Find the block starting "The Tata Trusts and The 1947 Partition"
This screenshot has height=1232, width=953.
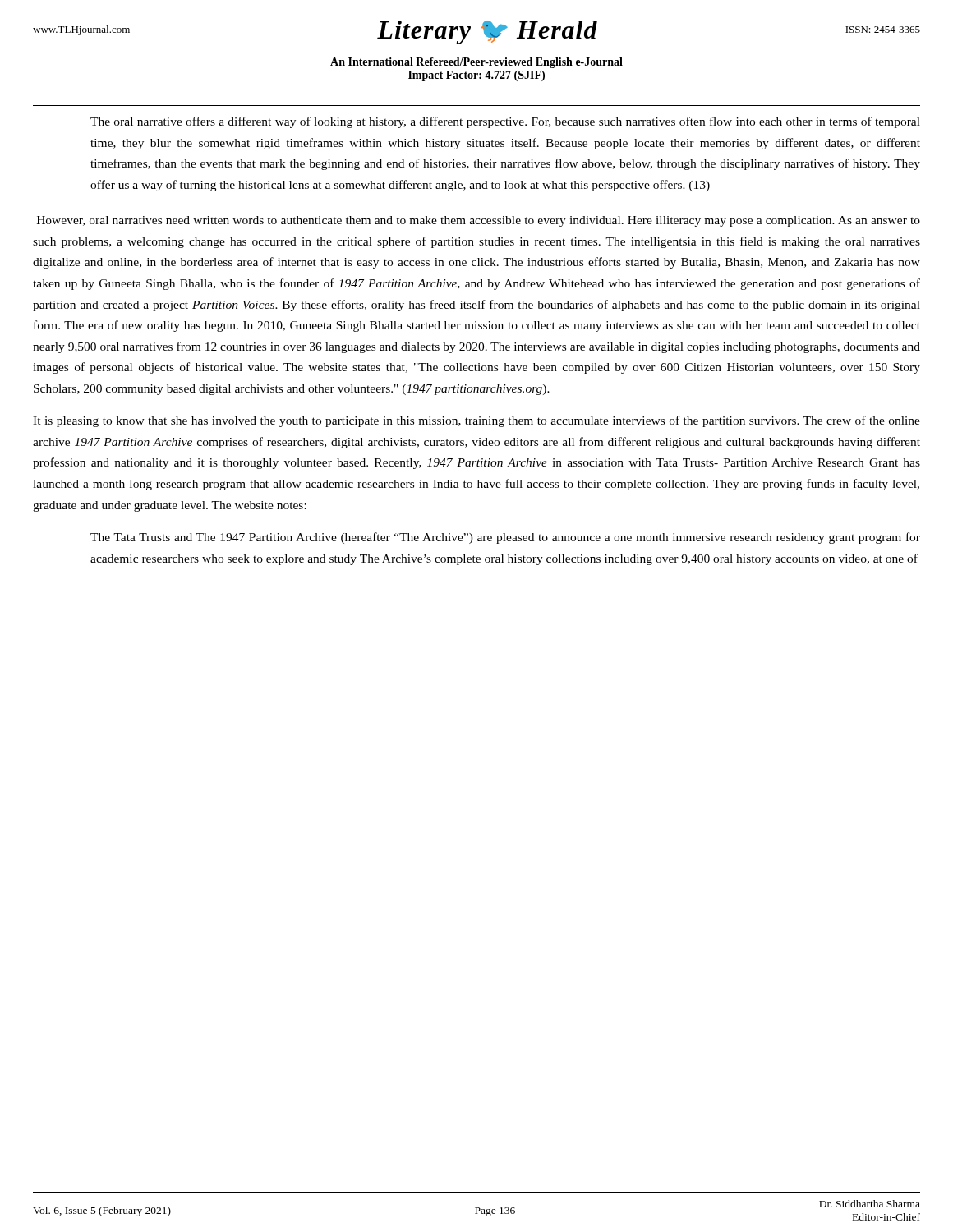pos(505,547)
